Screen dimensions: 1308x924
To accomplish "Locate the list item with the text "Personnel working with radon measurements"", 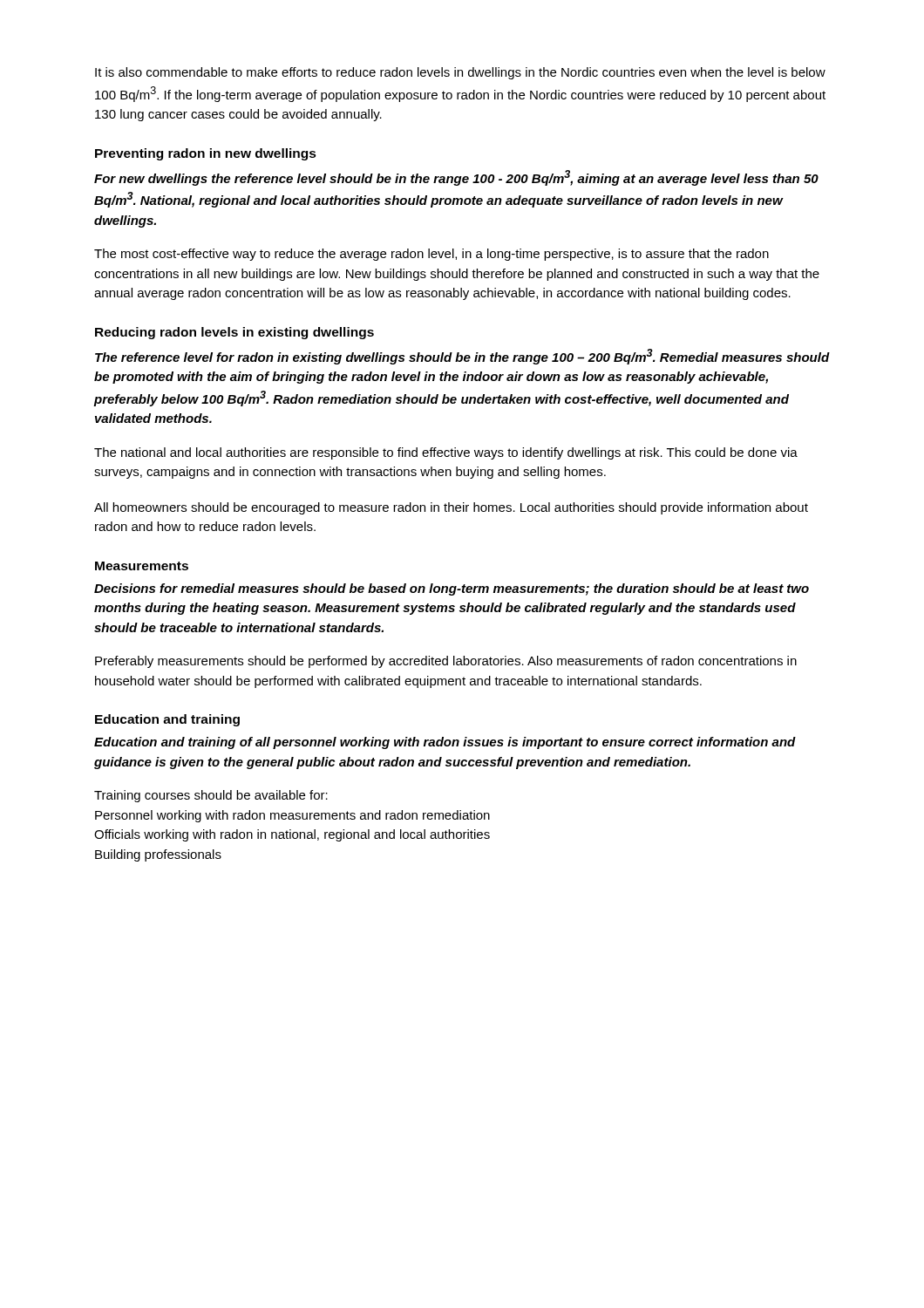I will coord(292,814).
